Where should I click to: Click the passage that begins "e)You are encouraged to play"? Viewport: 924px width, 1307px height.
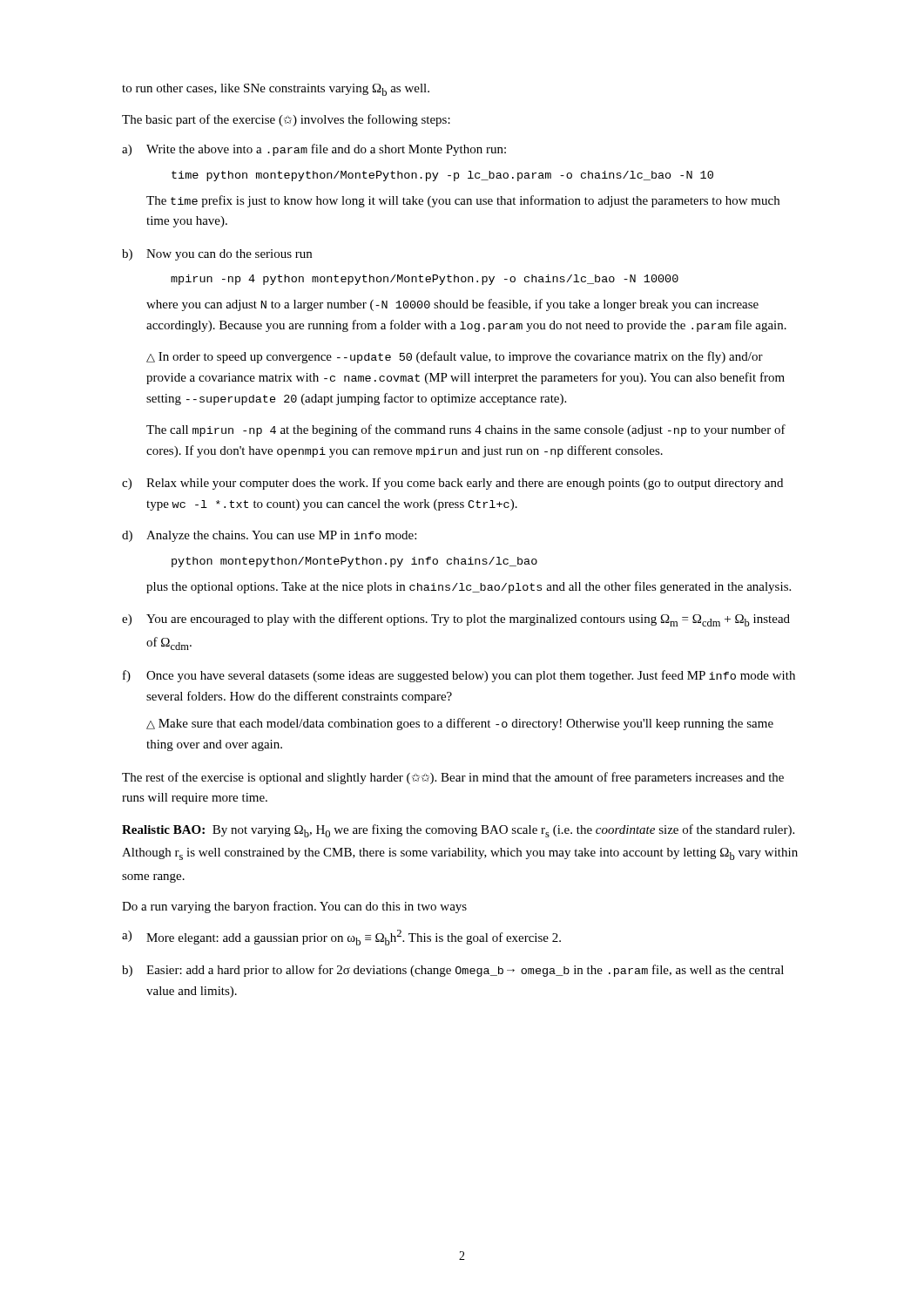pos(460,632)
